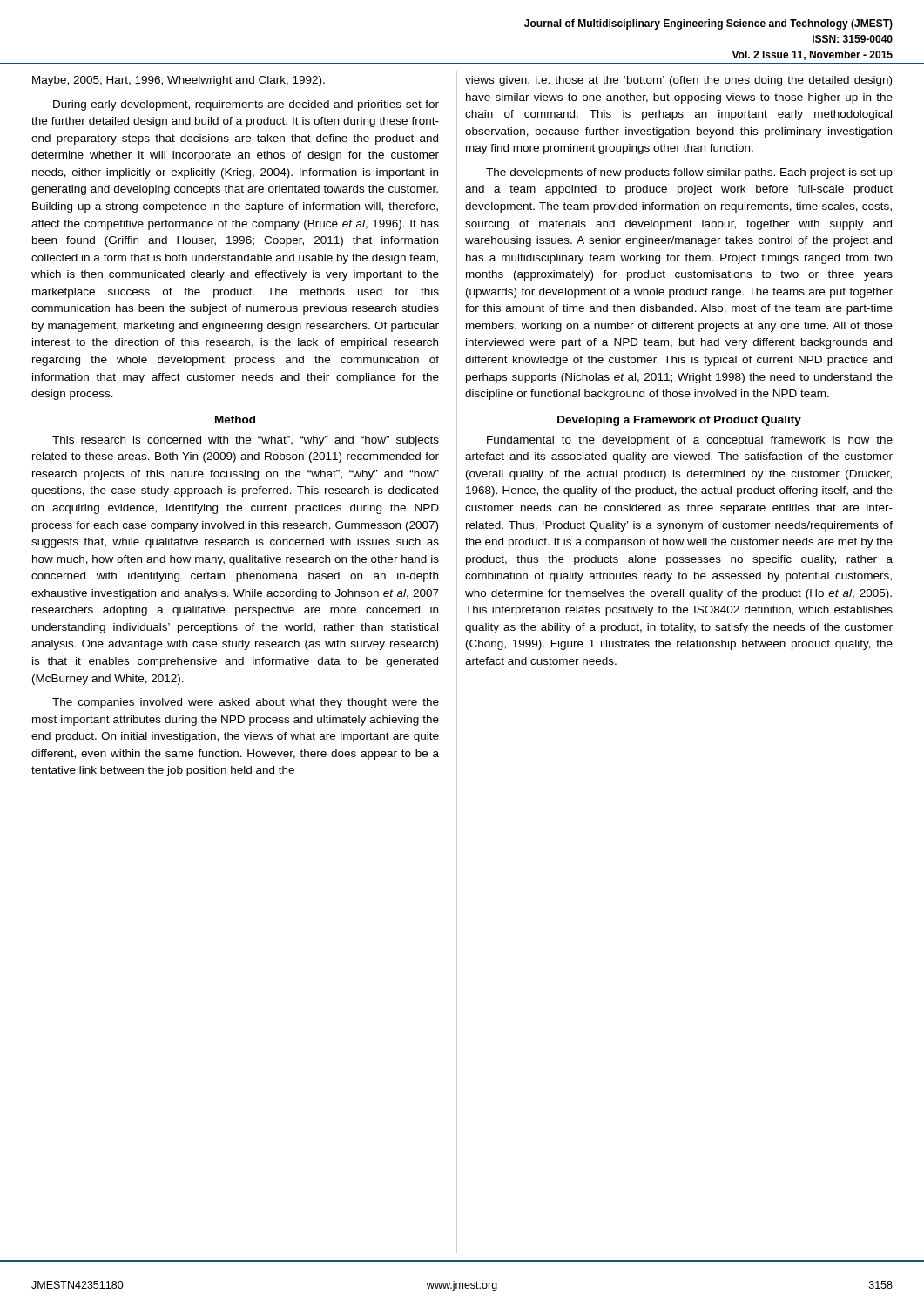Point to the block starting "This research is concerned with"

click(x=235, y=605)
